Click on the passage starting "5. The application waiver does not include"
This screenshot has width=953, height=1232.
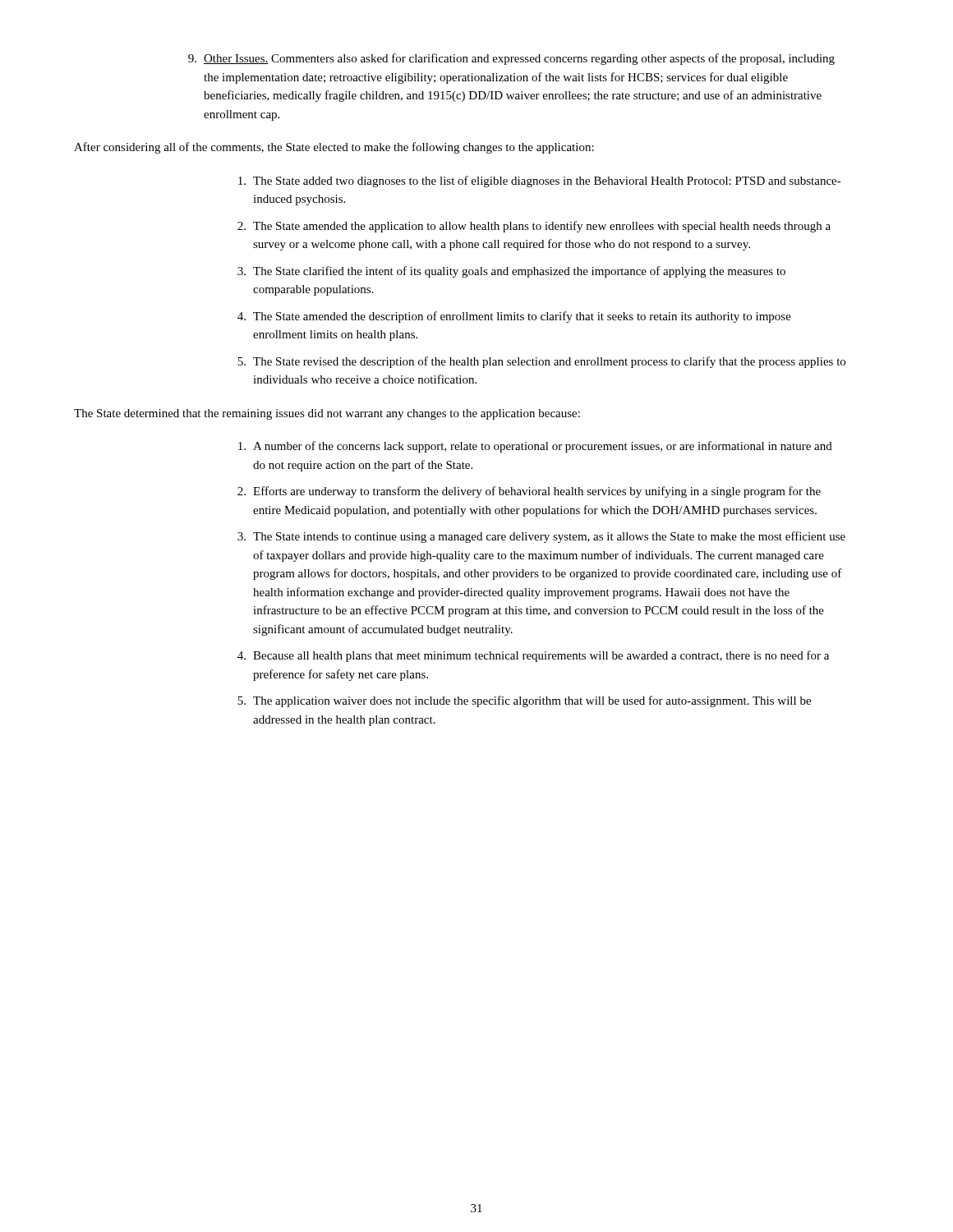pos(534,710)
